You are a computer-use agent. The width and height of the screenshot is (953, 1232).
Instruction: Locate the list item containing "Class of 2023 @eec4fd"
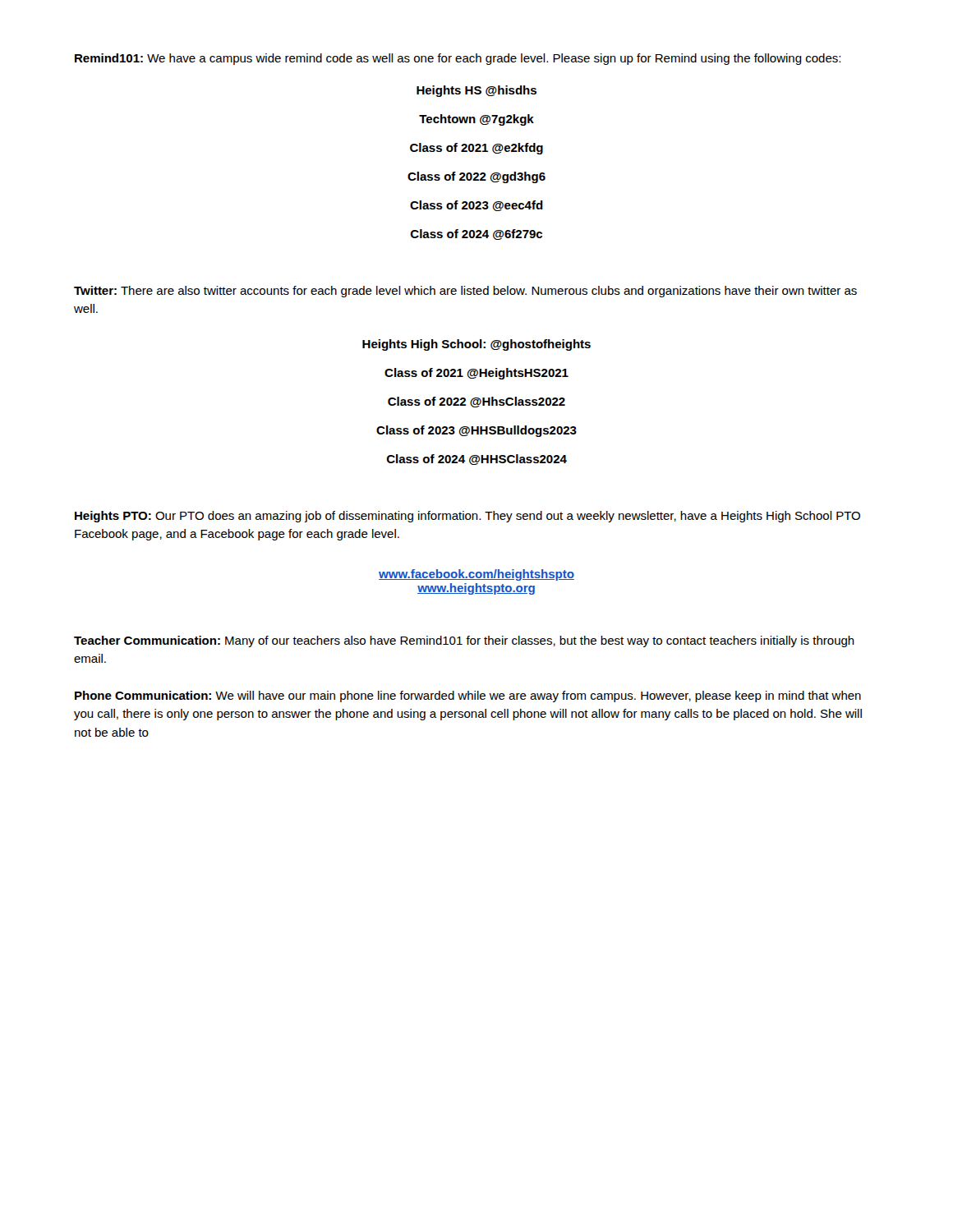476,205
